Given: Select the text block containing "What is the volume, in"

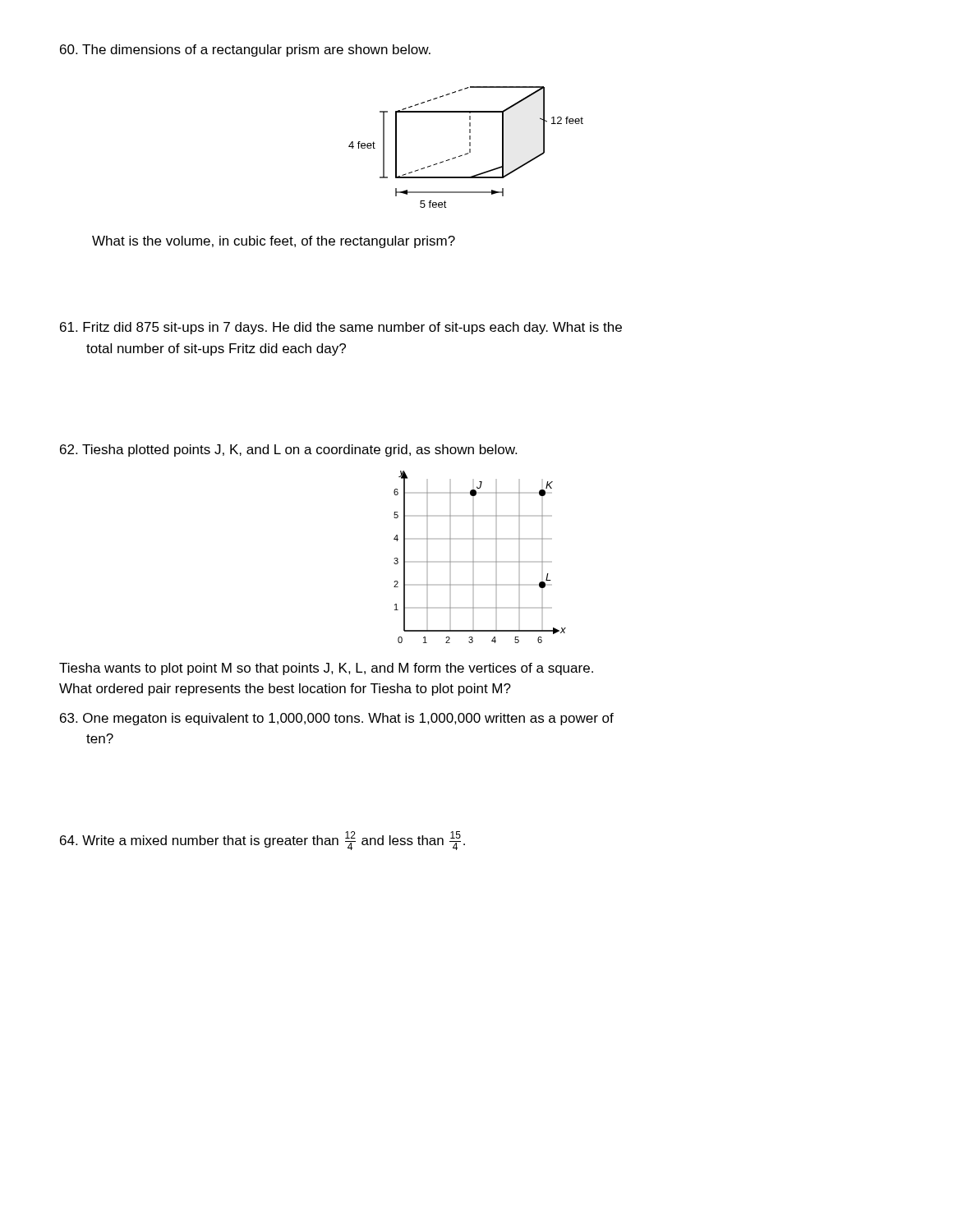Looking at the screenshot, I should (274, 241).
